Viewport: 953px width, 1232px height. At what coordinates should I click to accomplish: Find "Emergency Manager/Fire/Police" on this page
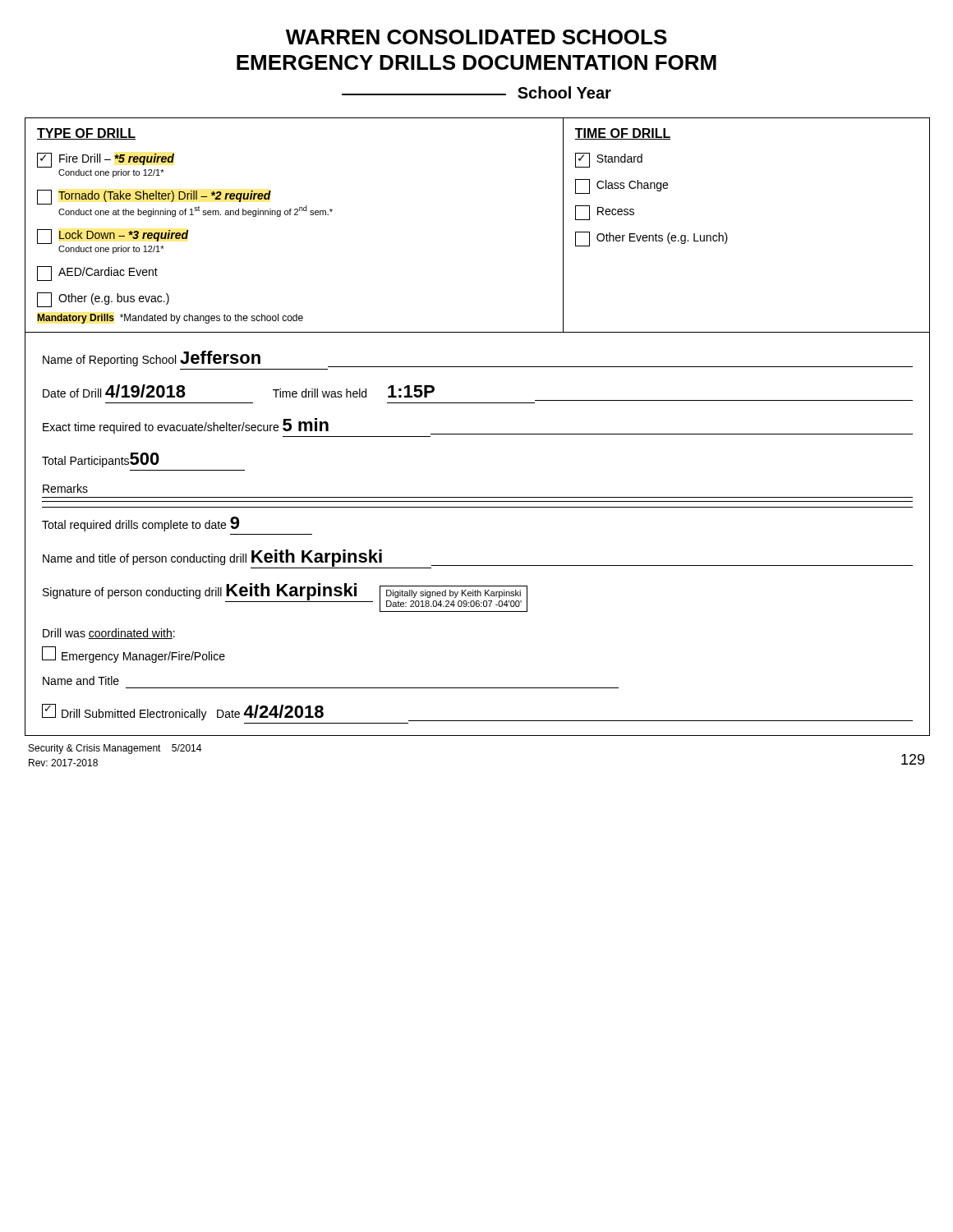[x=134, y=655]
